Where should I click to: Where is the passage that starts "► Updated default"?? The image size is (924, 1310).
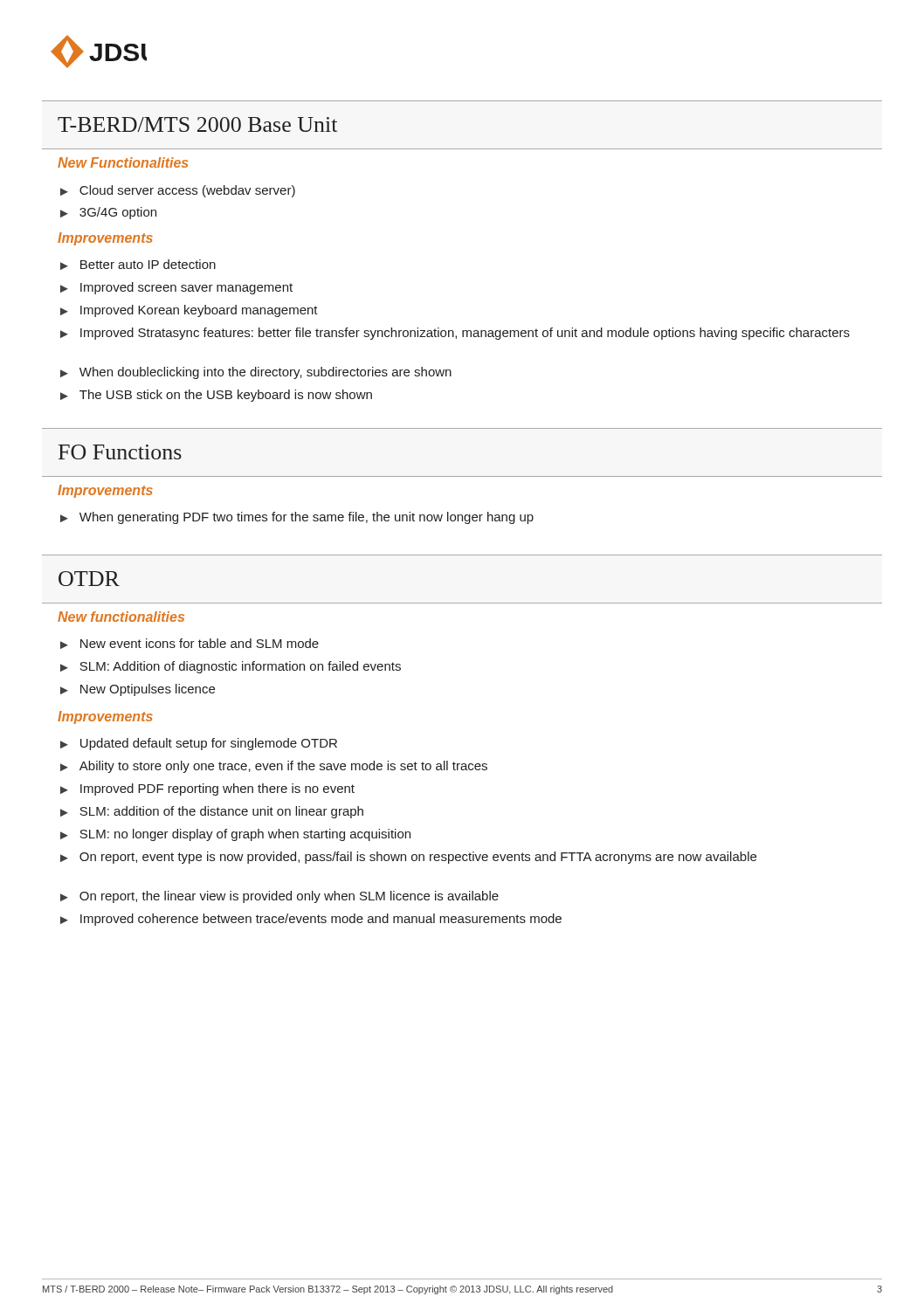(199, 744)
